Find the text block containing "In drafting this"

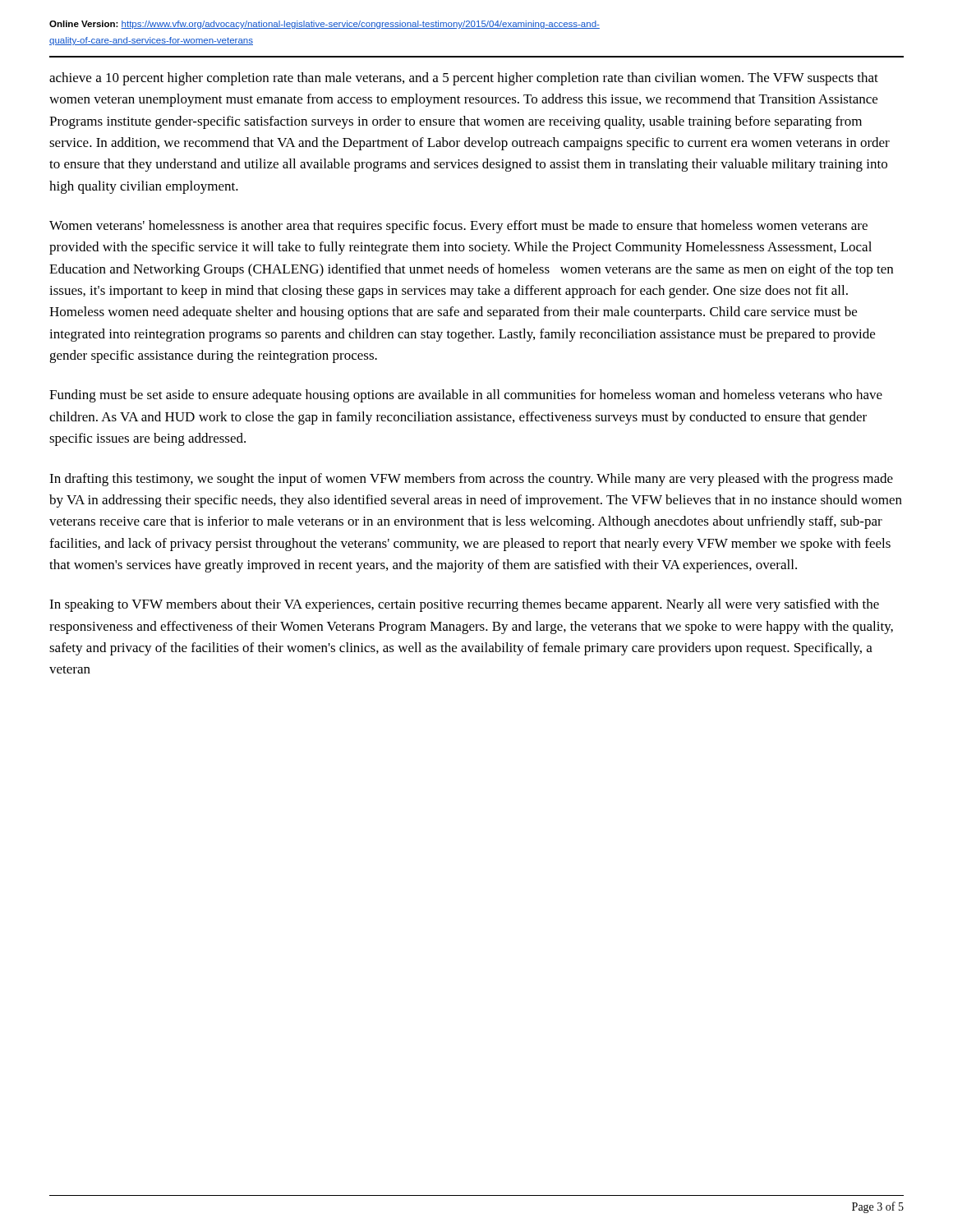click(476, 521)
